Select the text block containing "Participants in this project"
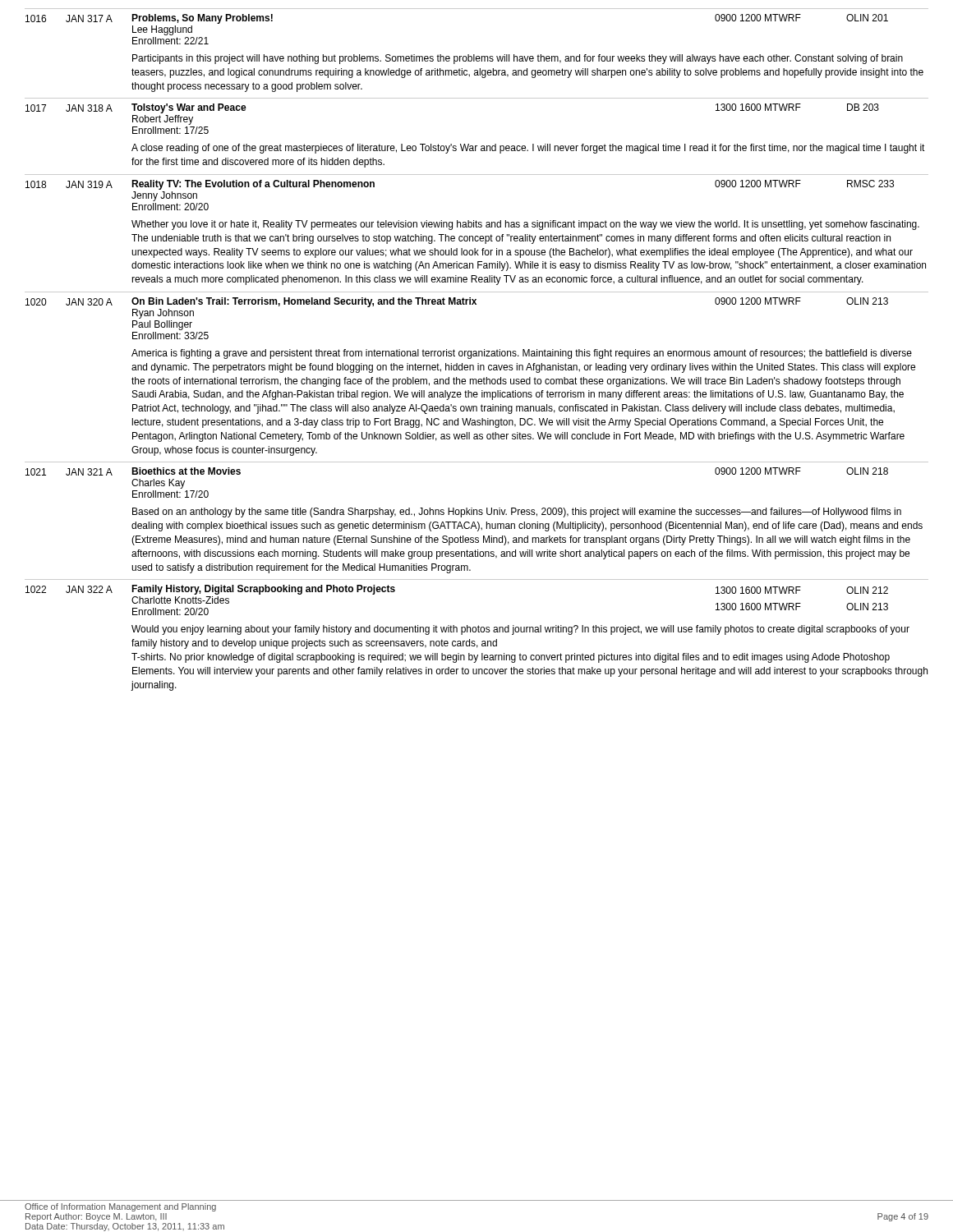Image resolution: width=953 pixels, height=1232 pixels. 527,72
